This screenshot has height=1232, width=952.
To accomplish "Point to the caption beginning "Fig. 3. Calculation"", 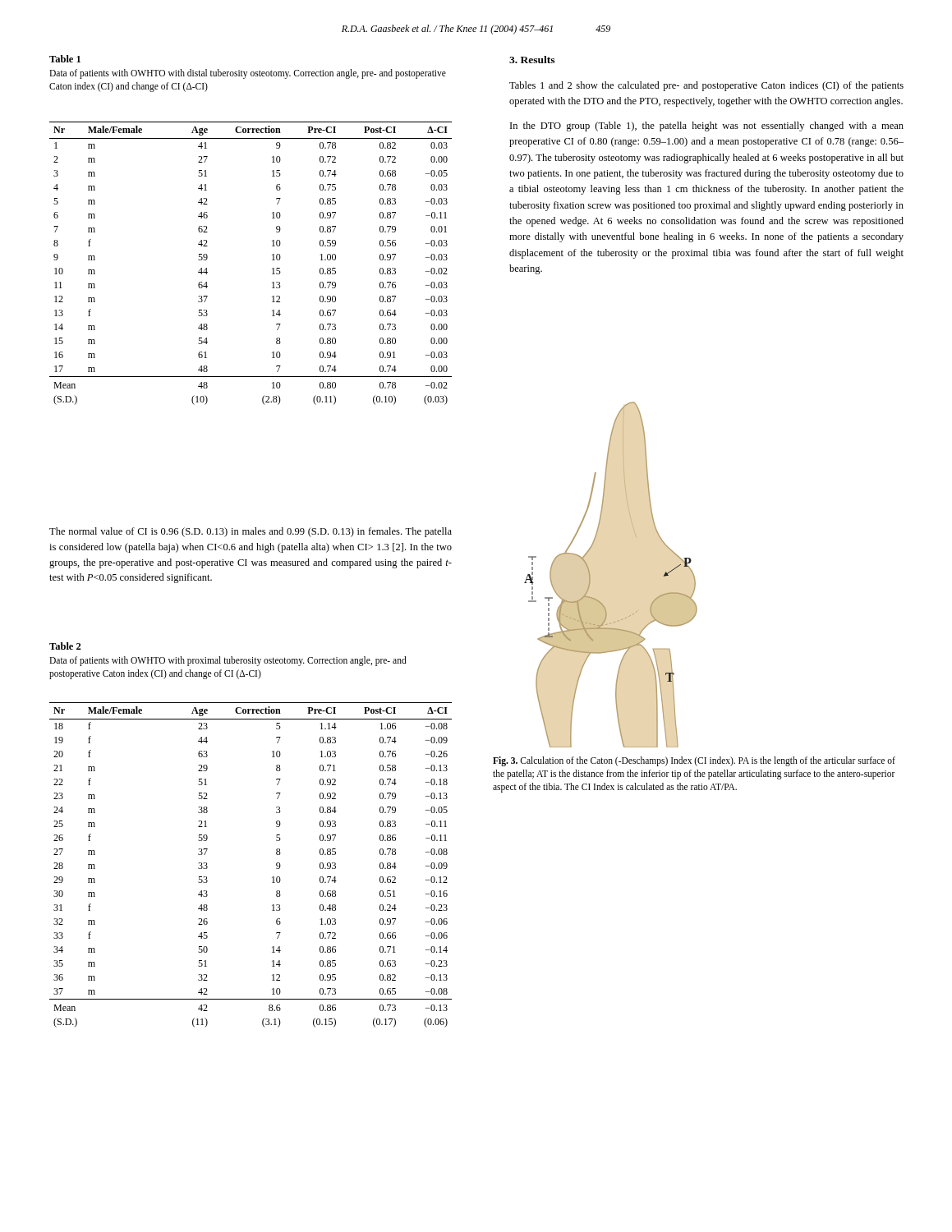I will [x=694, y=774].
